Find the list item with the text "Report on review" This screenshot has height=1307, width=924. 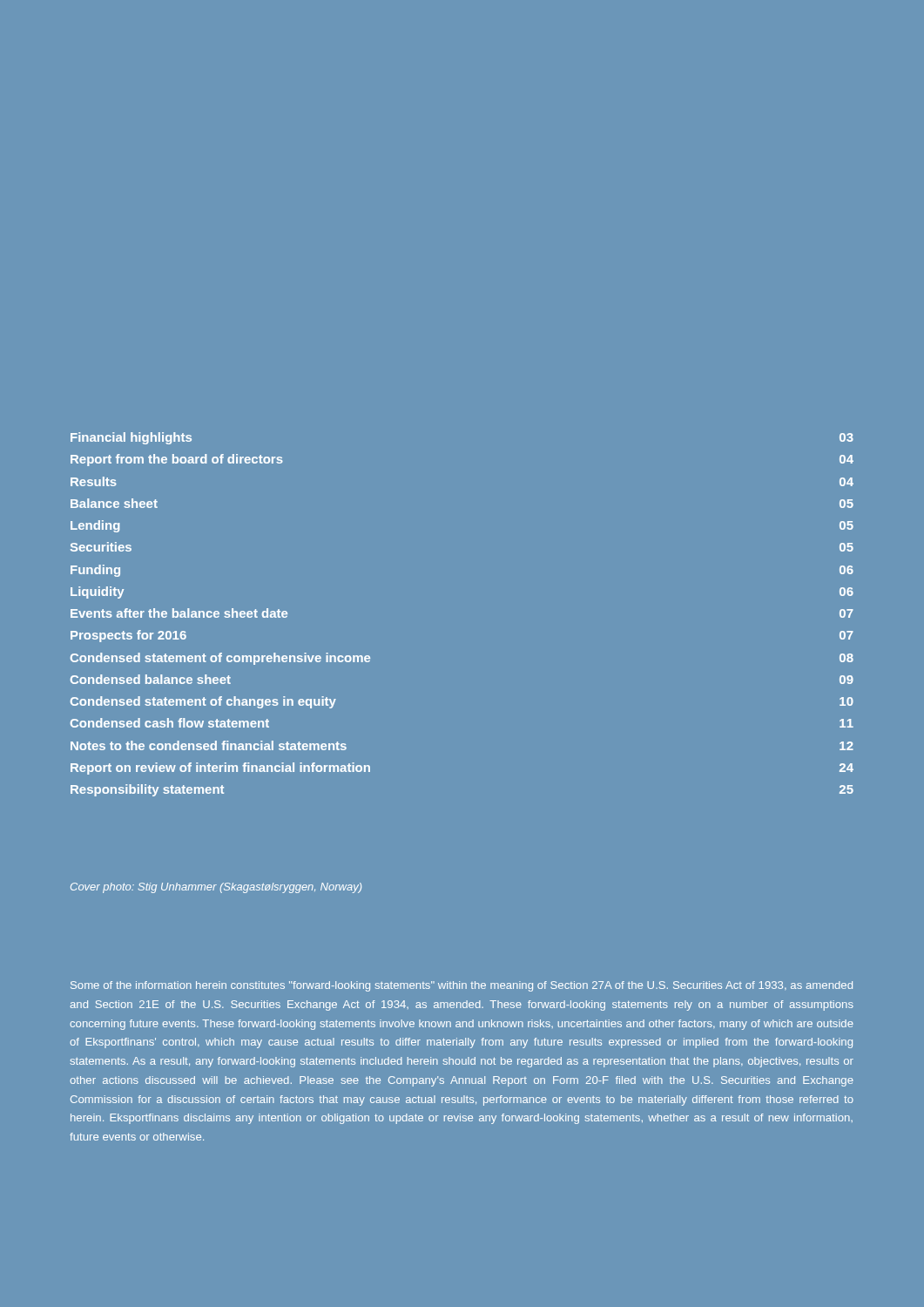click(x=221, y=768)
